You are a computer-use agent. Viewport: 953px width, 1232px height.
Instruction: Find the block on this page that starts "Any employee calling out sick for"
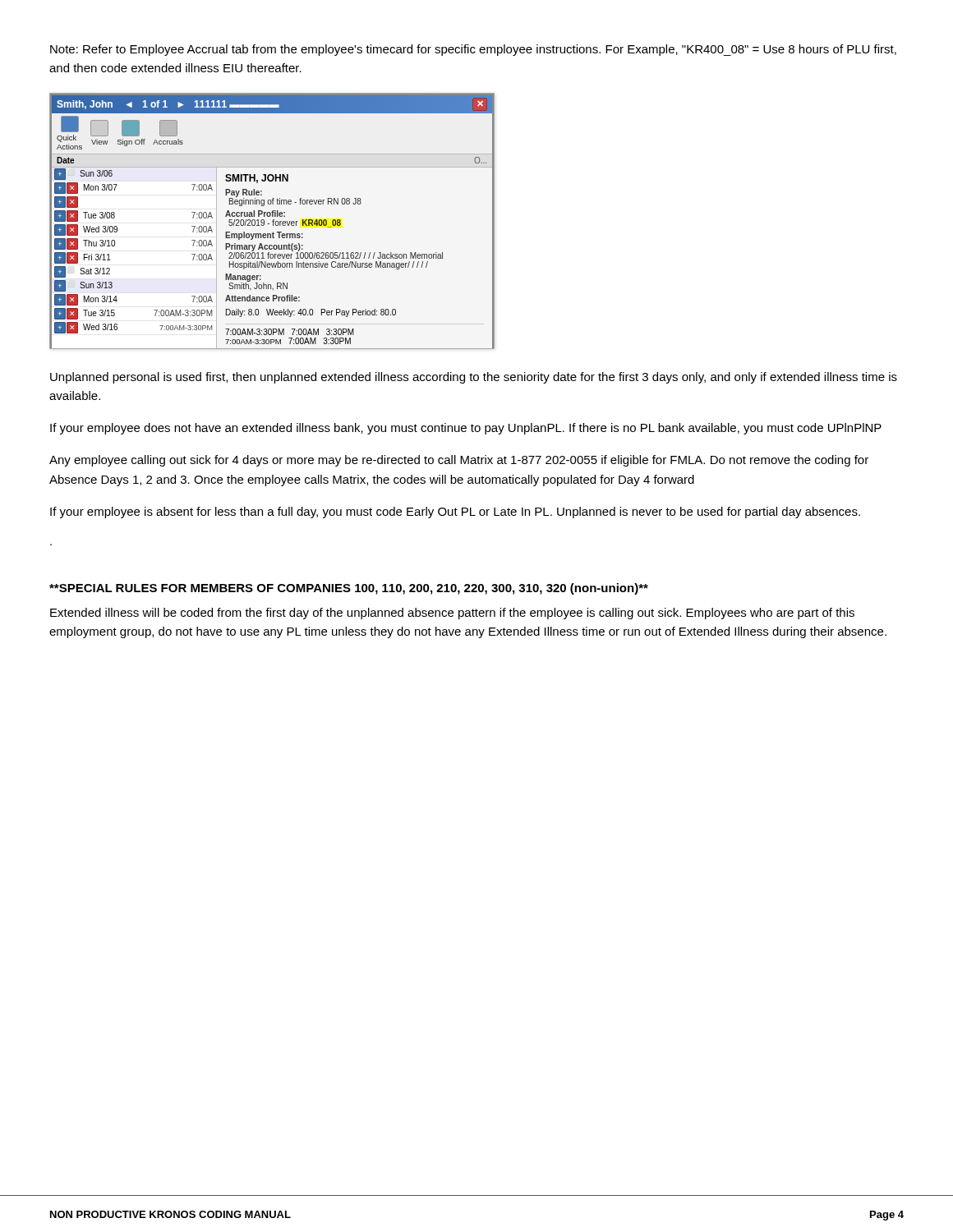(x=459, y=469)
